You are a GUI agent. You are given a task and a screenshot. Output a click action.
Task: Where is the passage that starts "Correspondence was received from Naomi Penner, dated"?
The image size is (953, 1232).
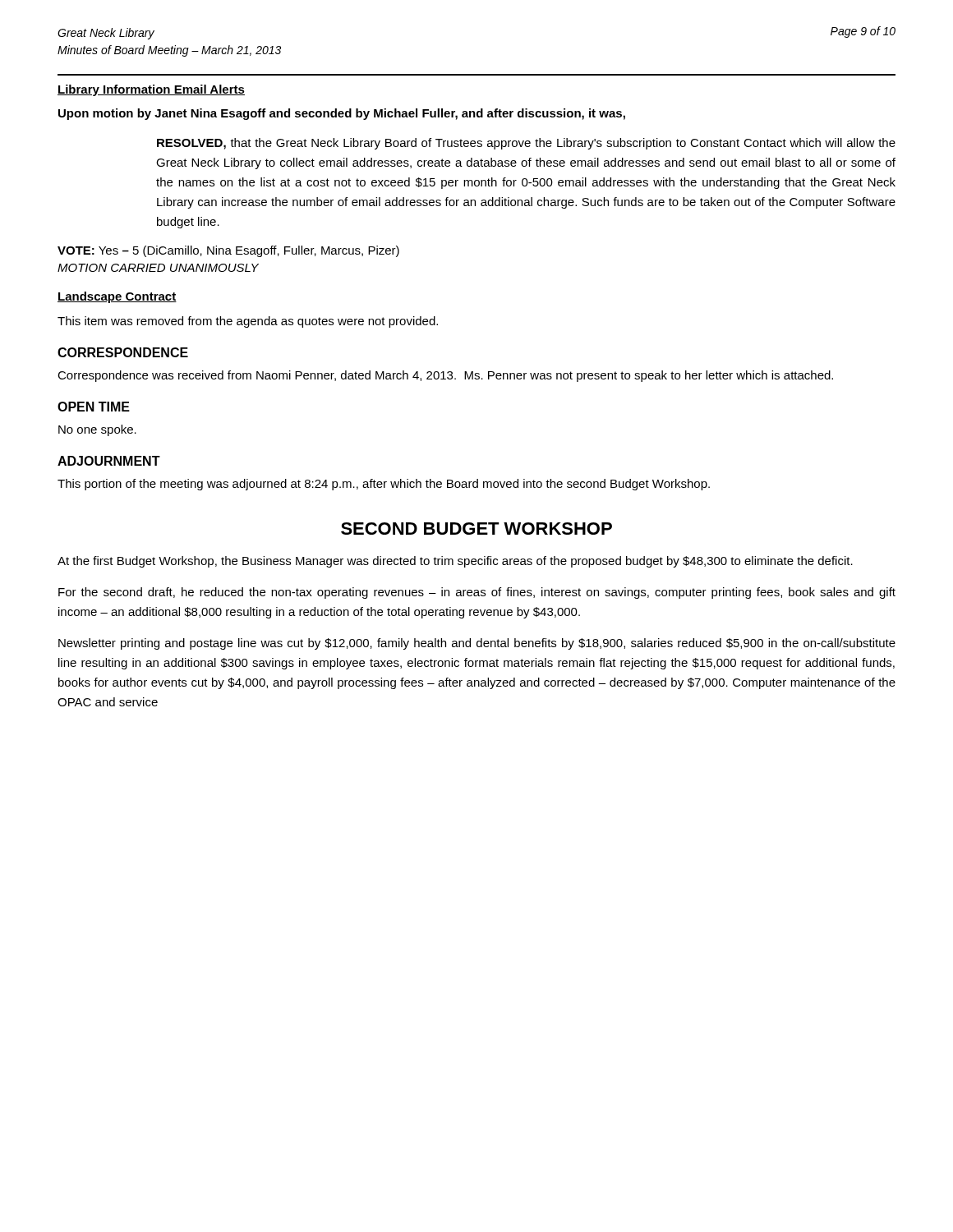[x=446, y=375]
